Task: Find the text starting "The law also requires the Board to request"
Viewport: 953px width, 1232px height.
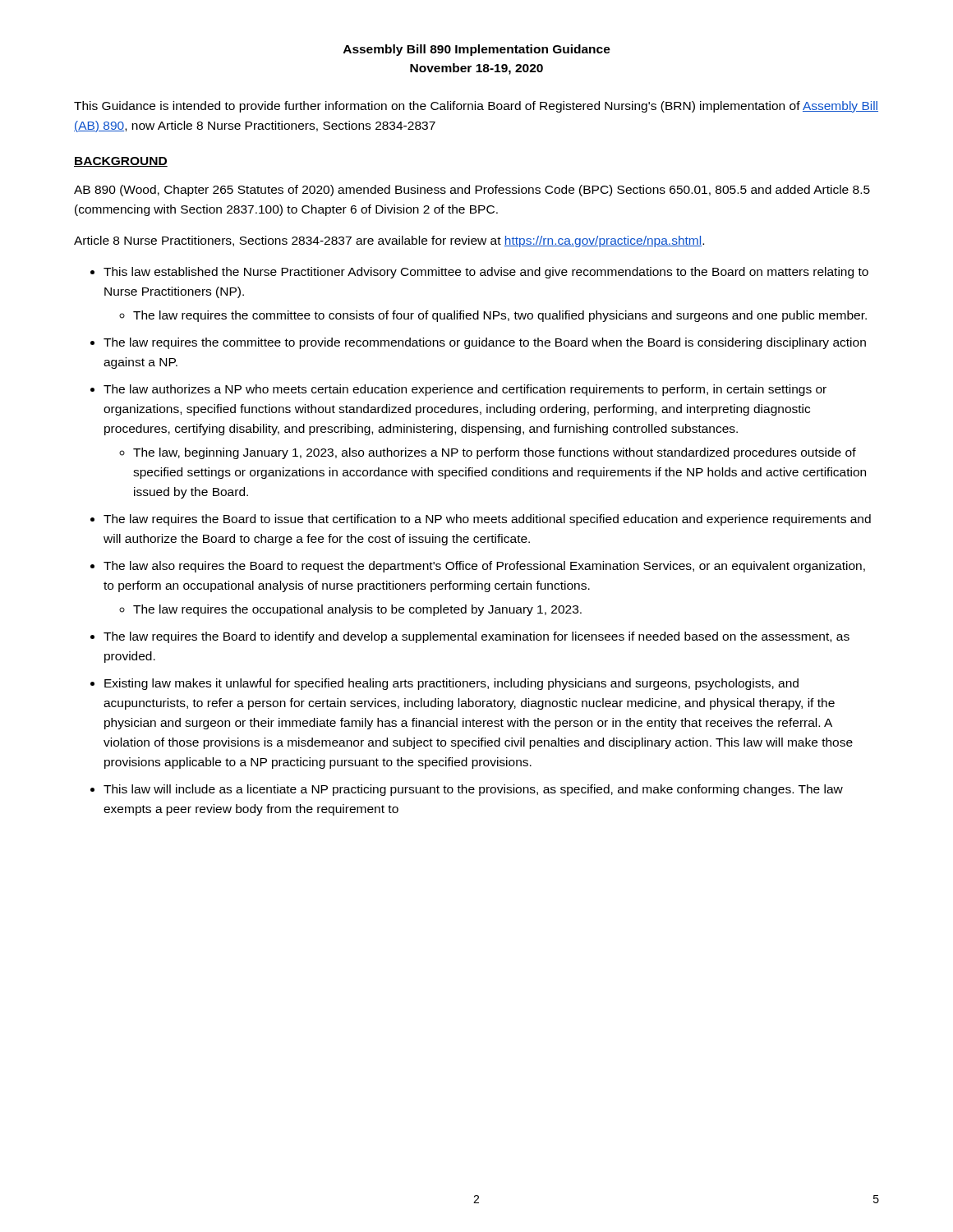Action: tap(491, 589)
